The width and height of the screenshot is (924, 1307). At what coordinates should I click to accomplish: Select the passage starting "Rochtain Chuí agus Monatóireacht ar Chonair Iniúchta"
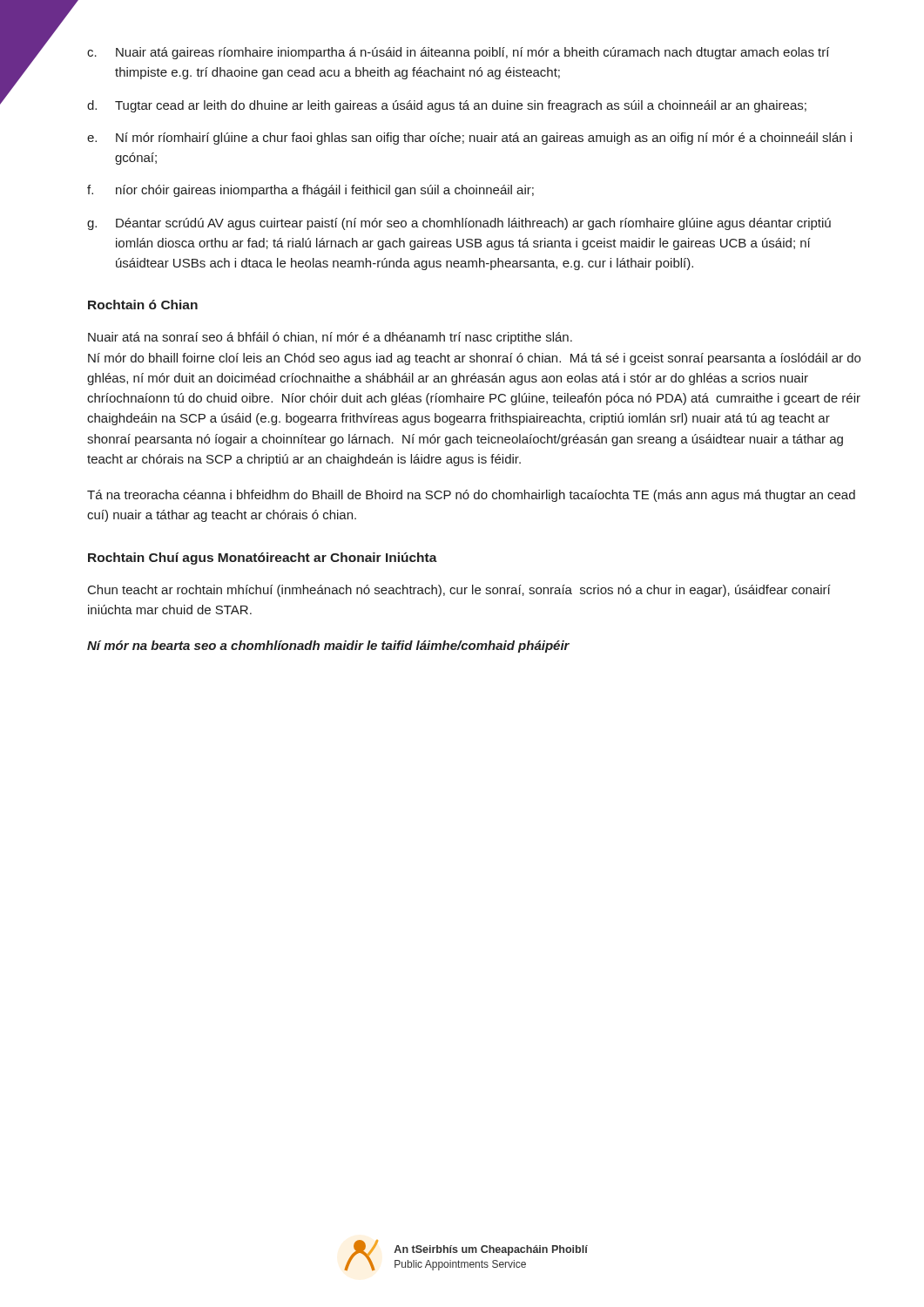[262, 557]
